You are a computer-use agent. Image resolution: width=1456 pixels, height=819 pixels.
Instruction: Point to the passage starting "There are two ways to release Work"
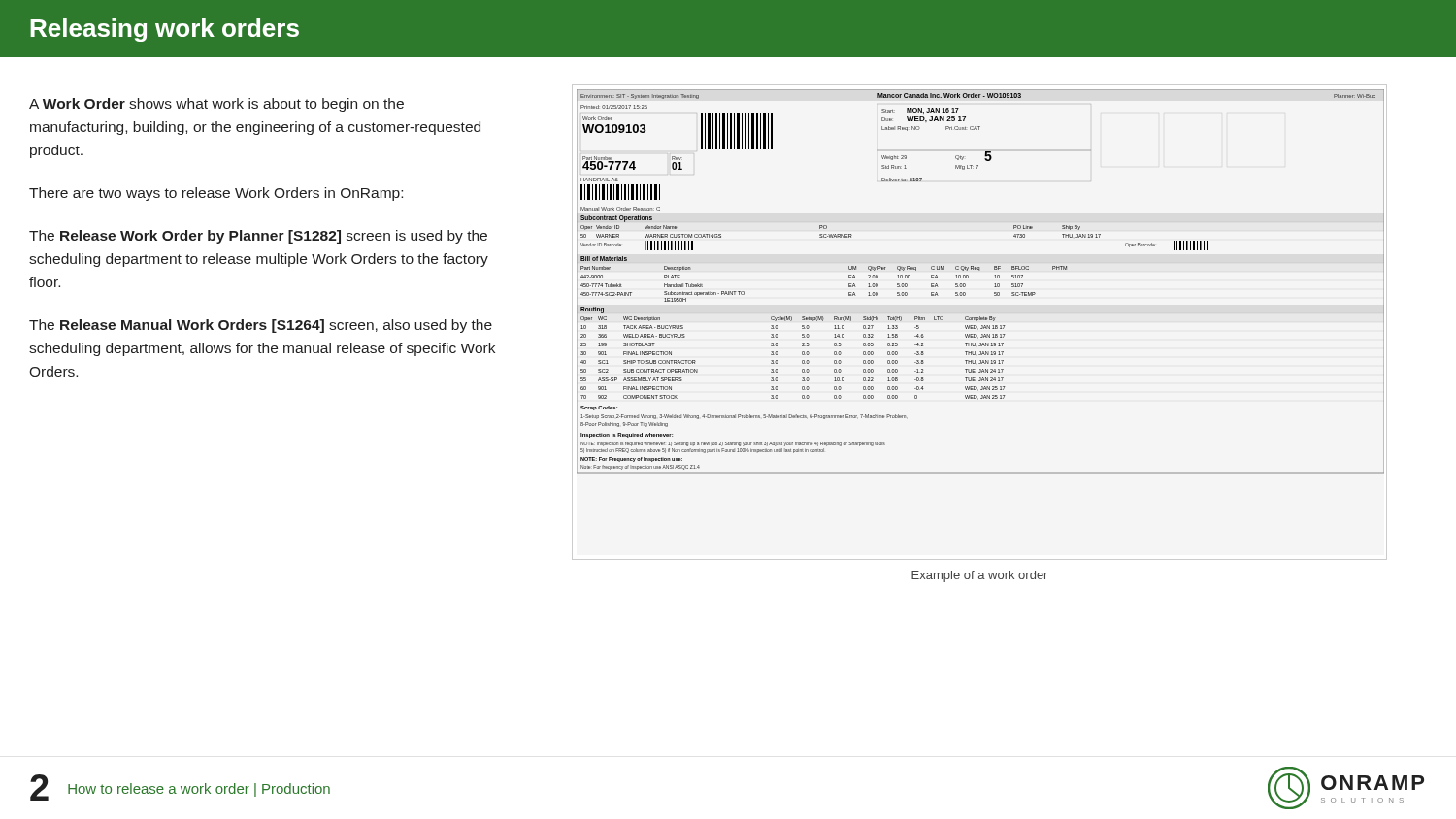click(217, 193)
